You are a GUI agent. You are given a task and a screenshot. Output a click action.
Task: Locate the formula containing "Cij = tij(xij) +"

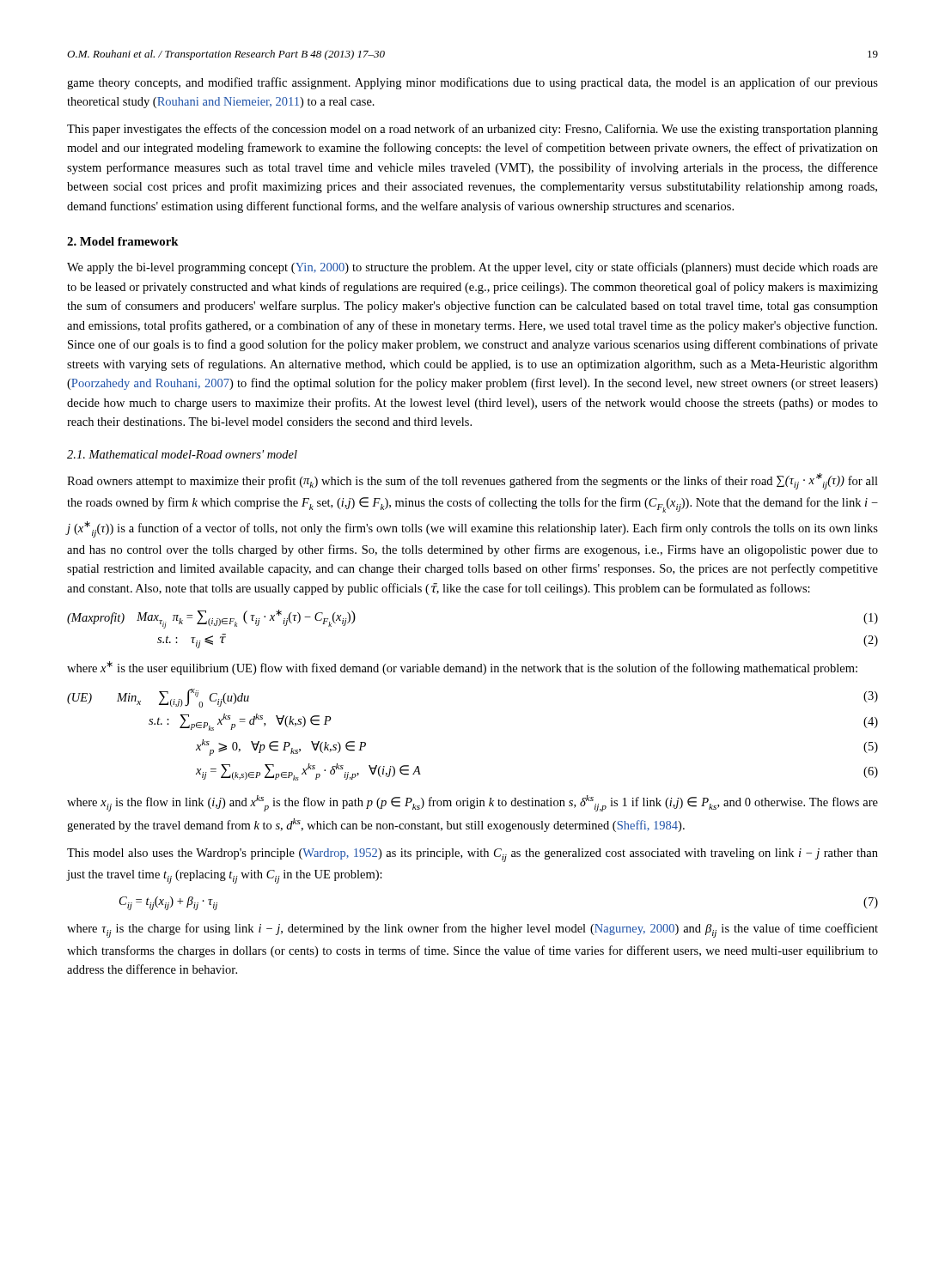172,903
